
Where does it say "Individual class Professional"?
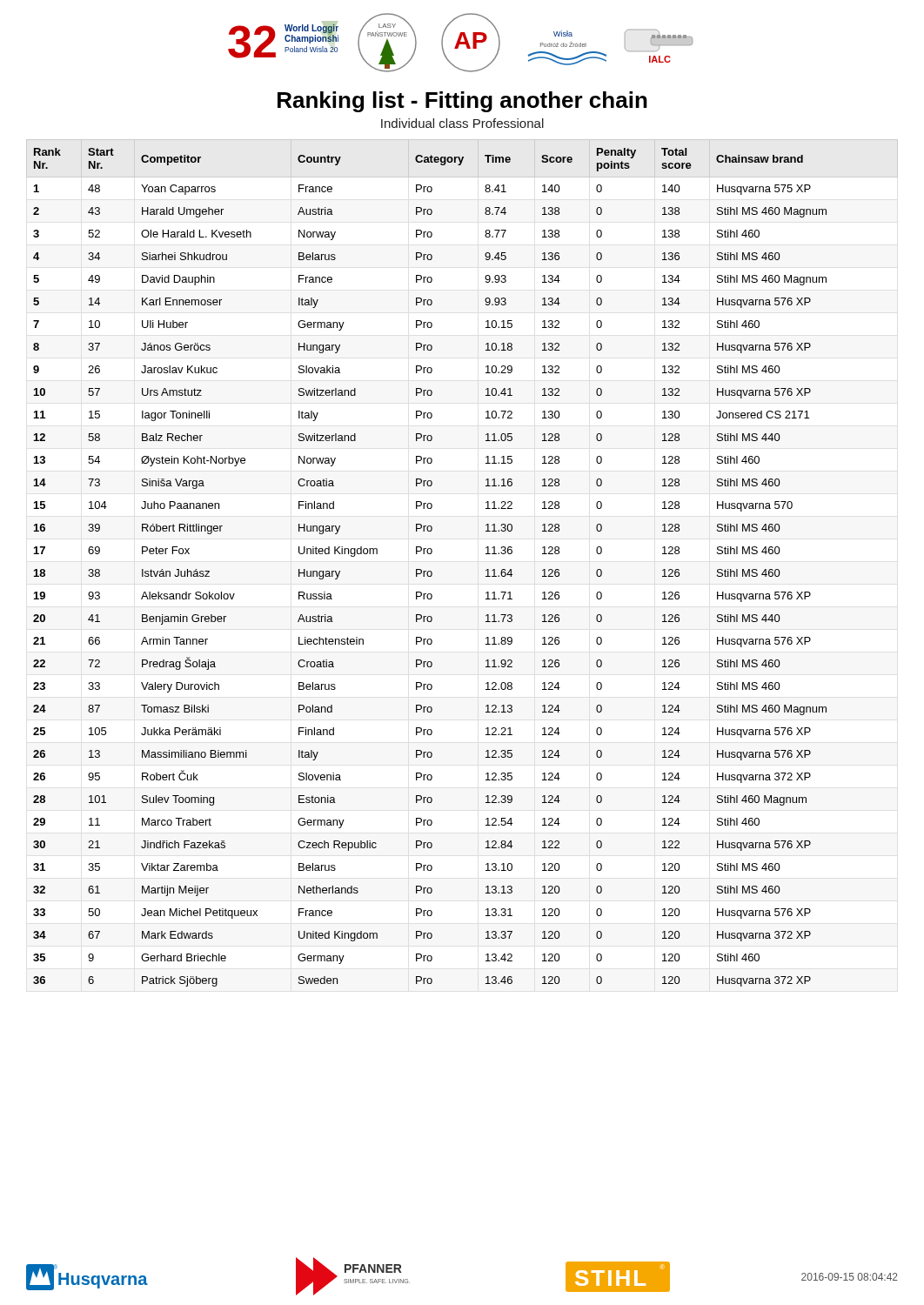(462, 123)
